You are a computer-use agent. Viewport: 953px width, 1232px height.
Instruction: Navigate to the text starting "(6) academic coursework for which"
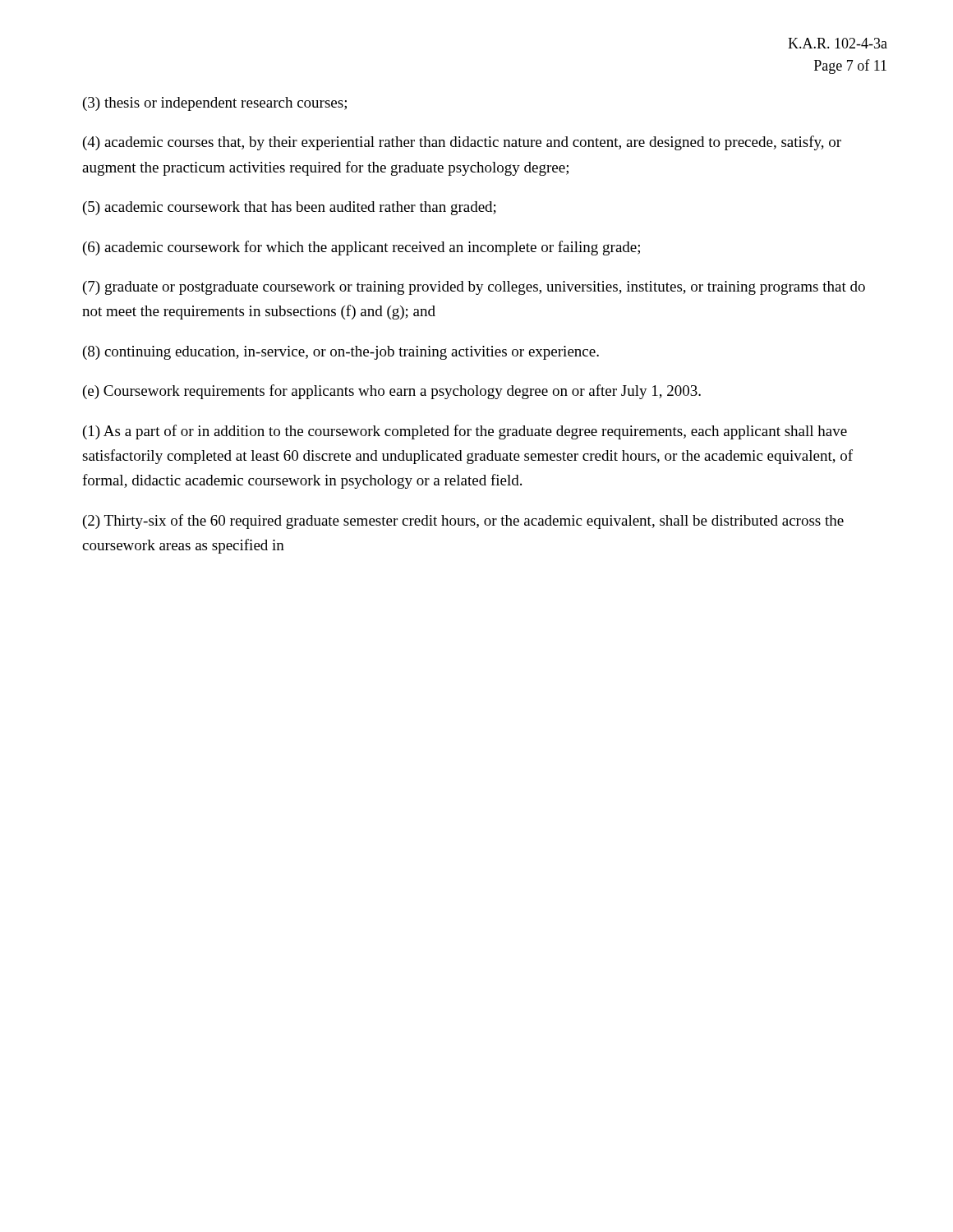tap(362, 246)
